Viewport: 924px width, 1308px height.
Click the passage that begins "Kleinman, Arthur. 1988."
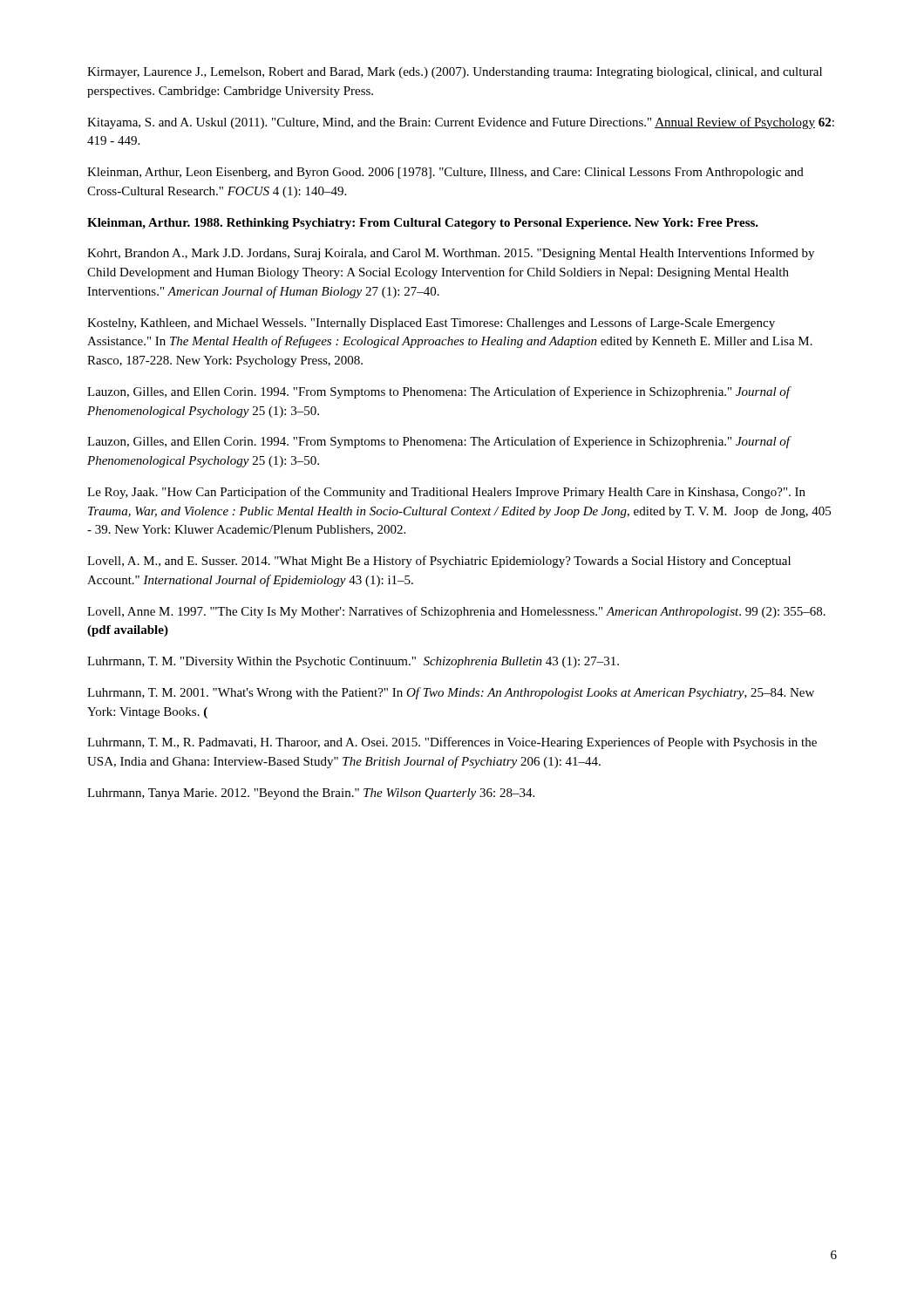click(x=462, y=223)
